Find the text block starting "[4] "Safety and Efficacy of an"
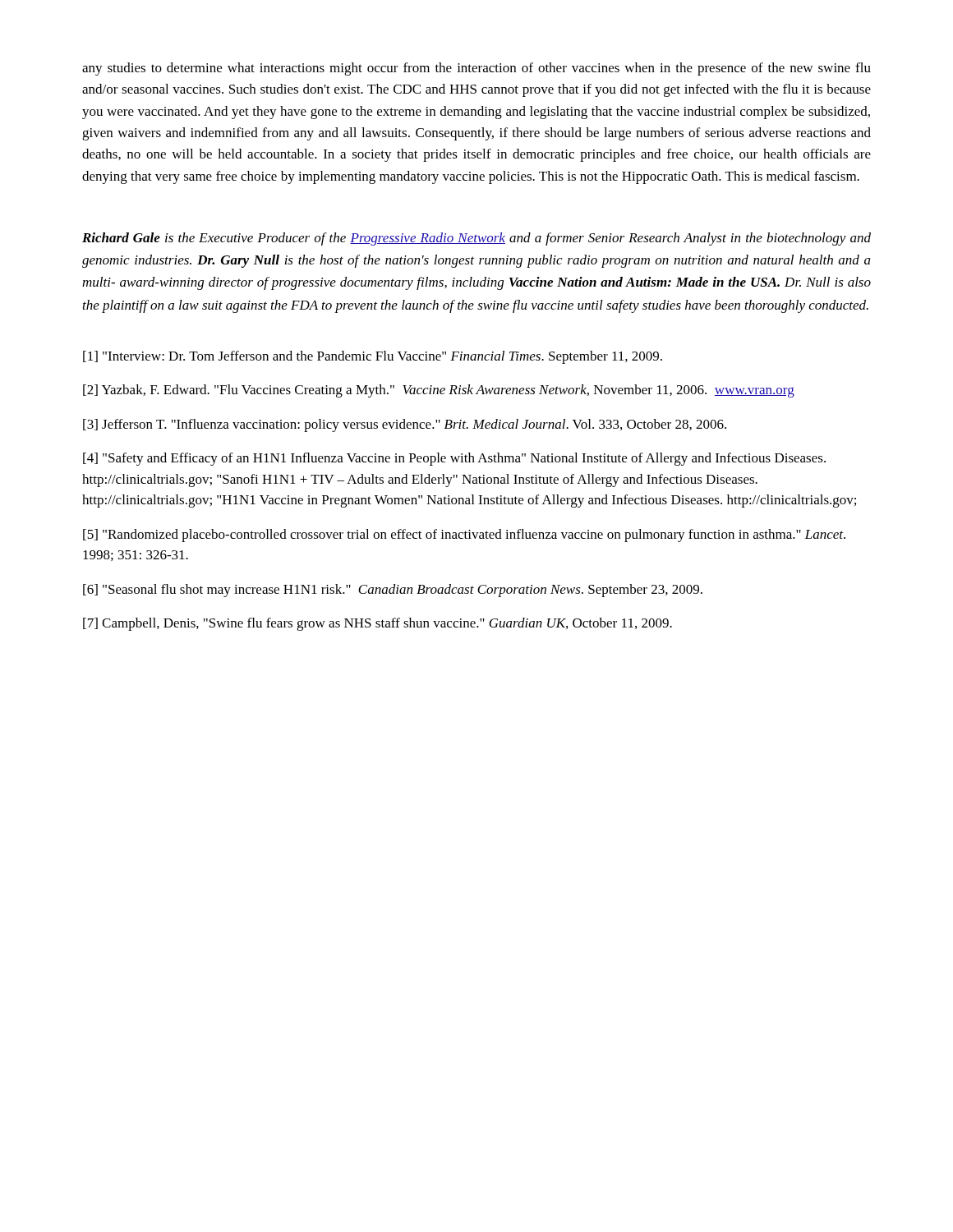The image size is (953, 1232). tap(470, 479)
